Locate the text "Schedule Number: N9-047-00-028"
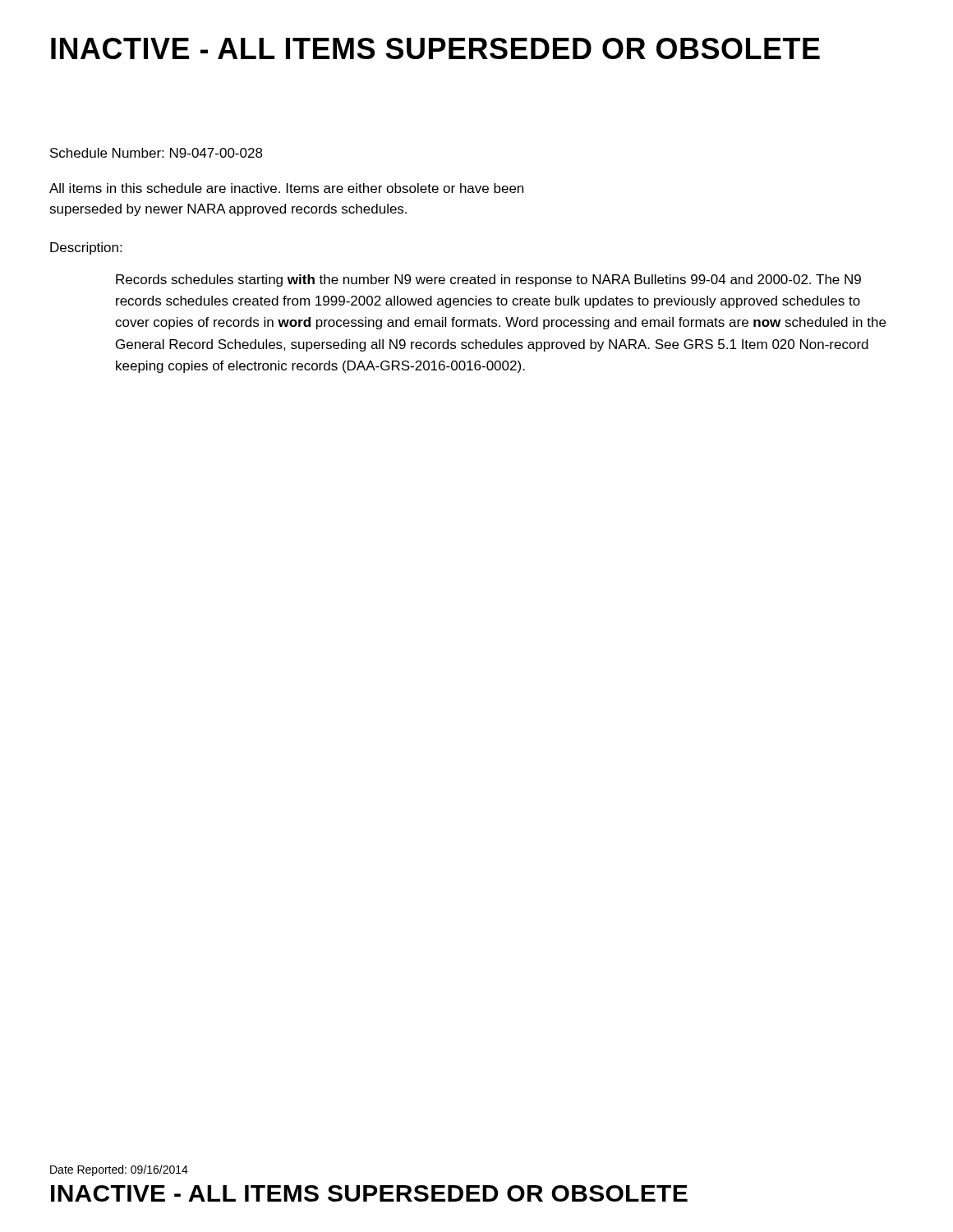The width and height of the screenshot is (953, 1232). pos(156,153)
